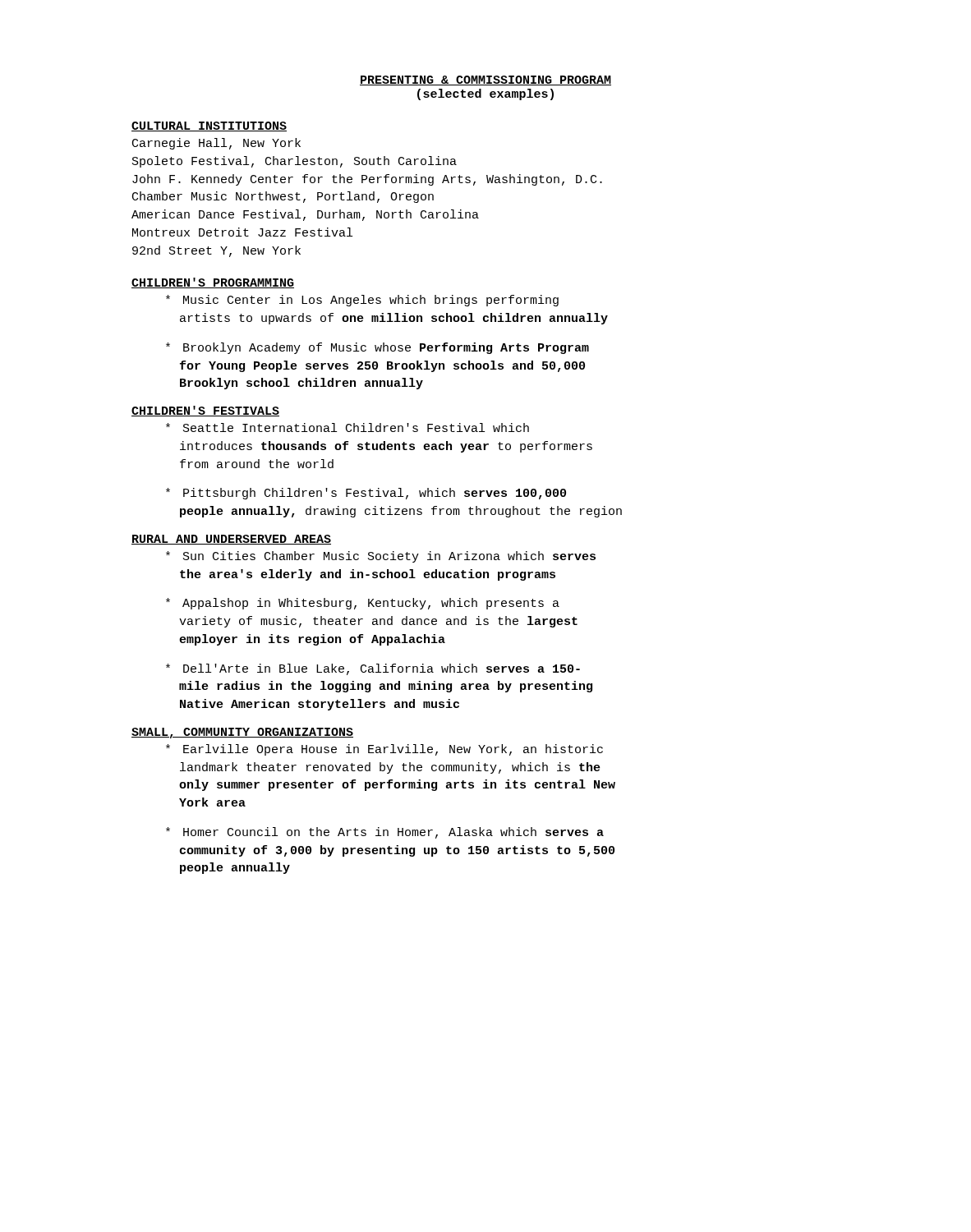This screenshot has height=1232, width=971.
Task: Select the list item containing "Sun Cities Chamber Music"
Action: (x=380, y=566)
